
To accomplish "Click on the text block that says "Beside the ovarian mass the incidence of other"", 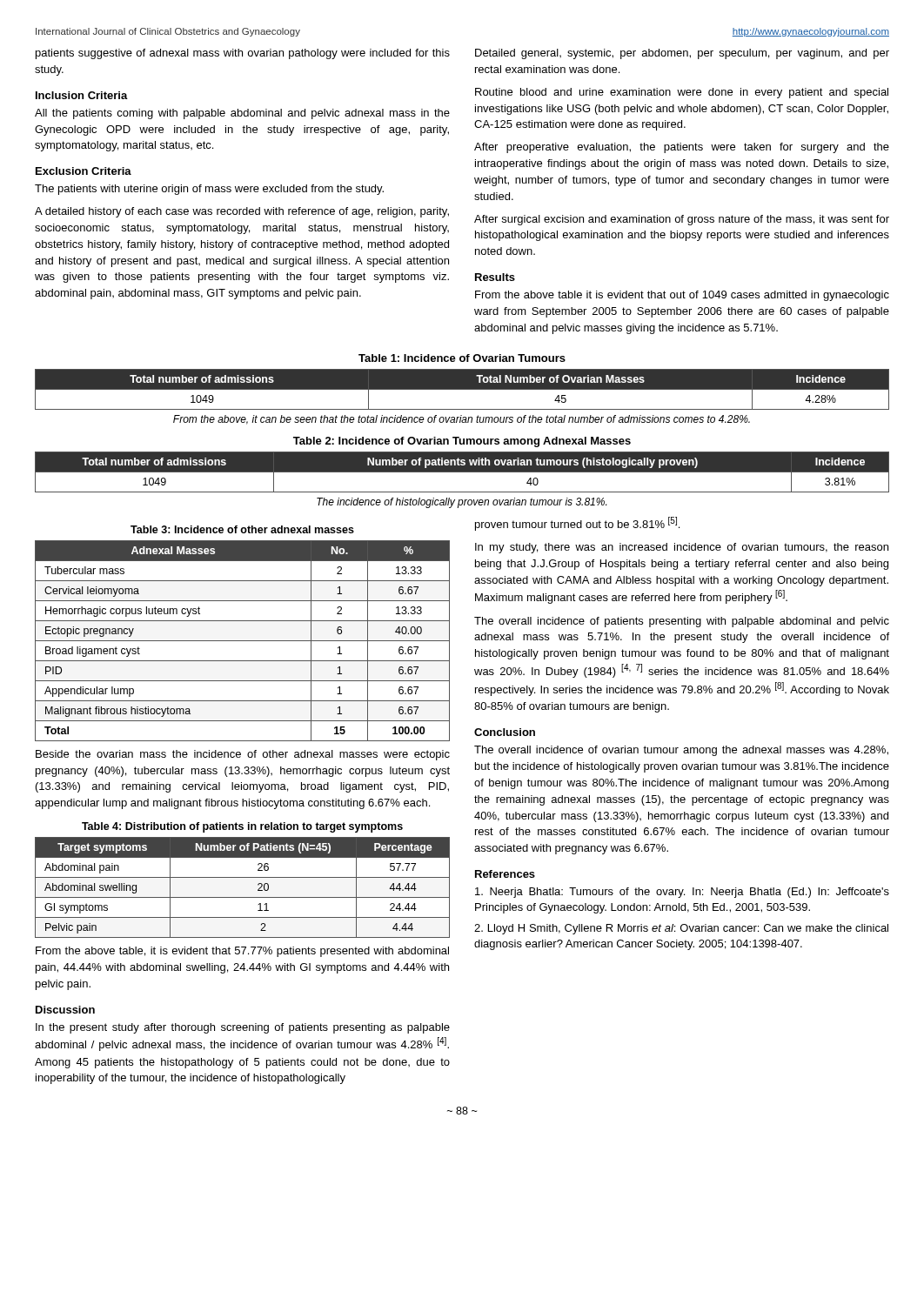I will coord(242,779).
